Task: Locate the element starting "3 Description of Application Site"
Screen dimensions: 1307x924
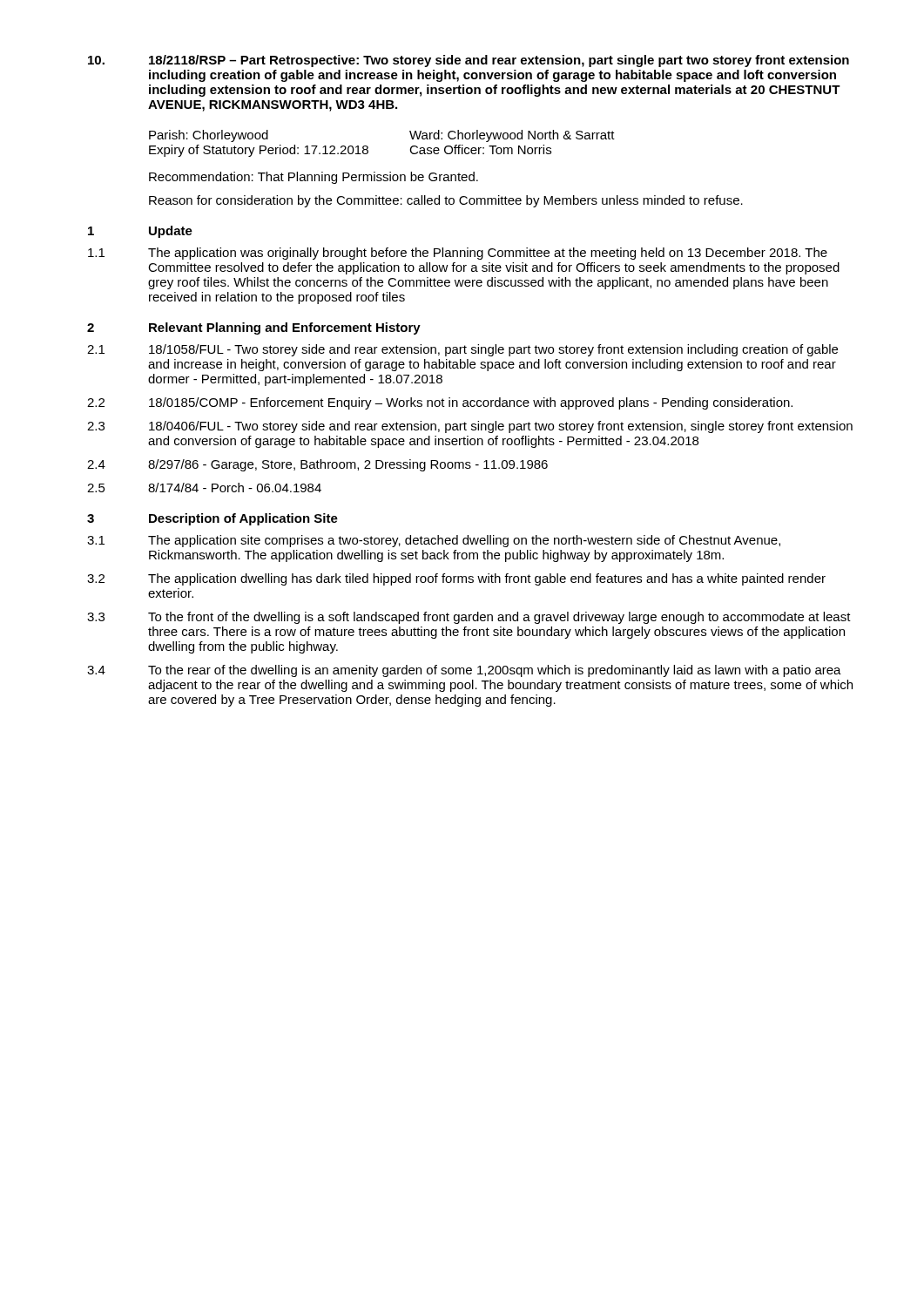Action: tap(212, 518)
